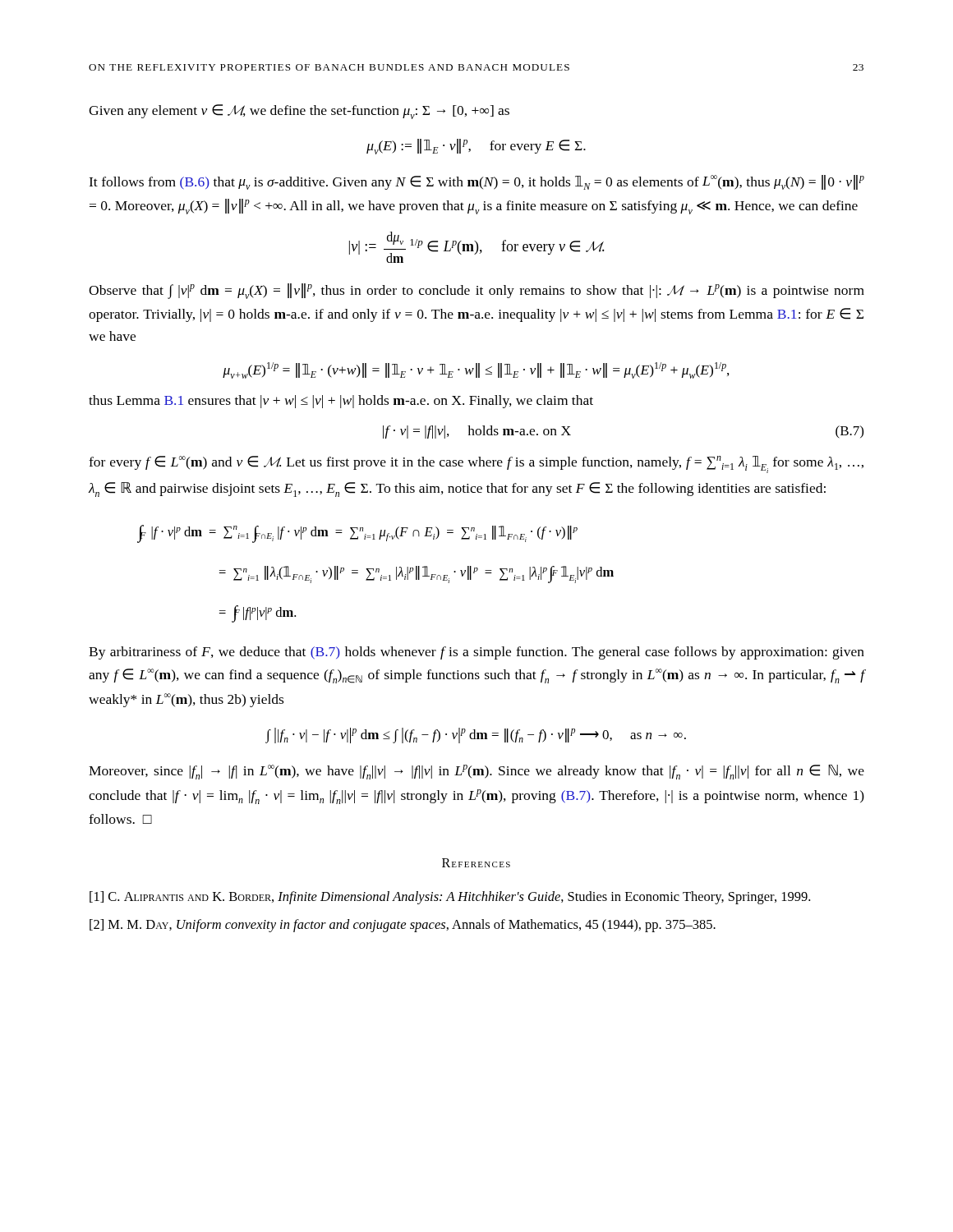This screenshot has width=953, height=1232.
Task: Find the element starting "∫F |f ·"
Action: 501,572
